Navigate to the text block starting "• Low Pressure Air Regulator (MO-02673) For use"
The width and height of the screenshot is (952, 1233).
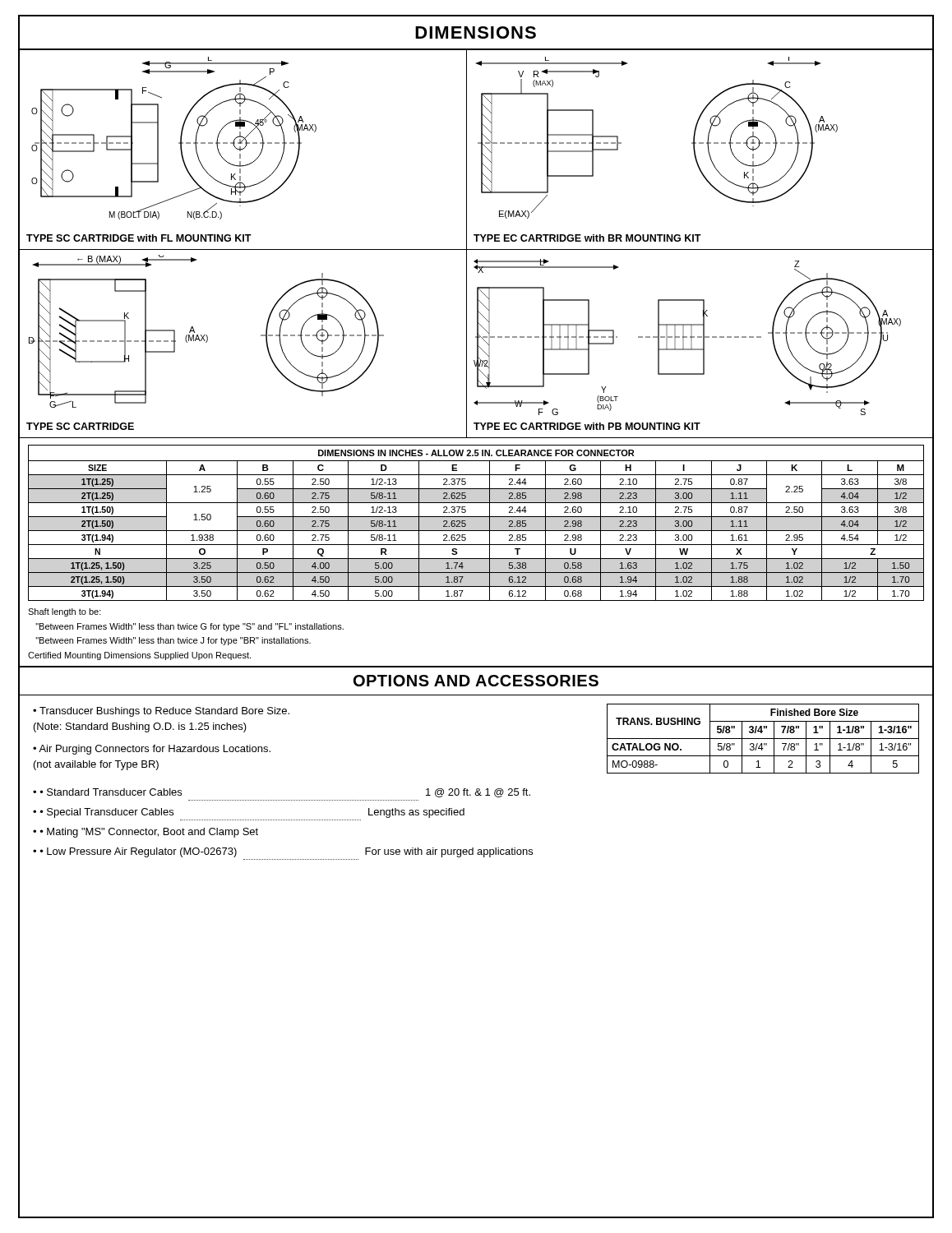click(286, 853)
